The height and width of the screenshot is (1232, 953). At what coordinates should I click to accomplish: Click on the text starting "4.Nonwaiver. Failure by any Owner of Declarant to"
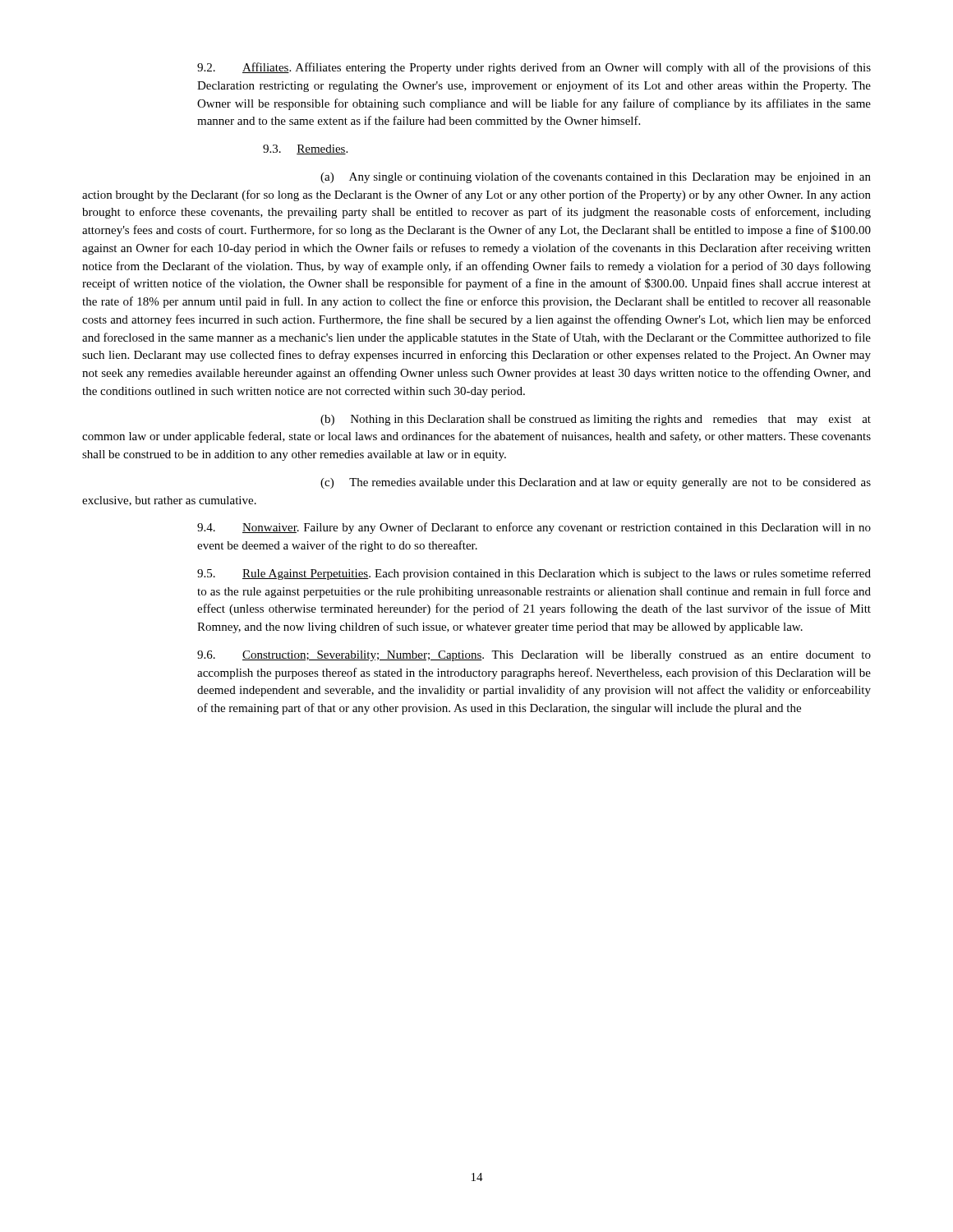click(x=534, y=536)
